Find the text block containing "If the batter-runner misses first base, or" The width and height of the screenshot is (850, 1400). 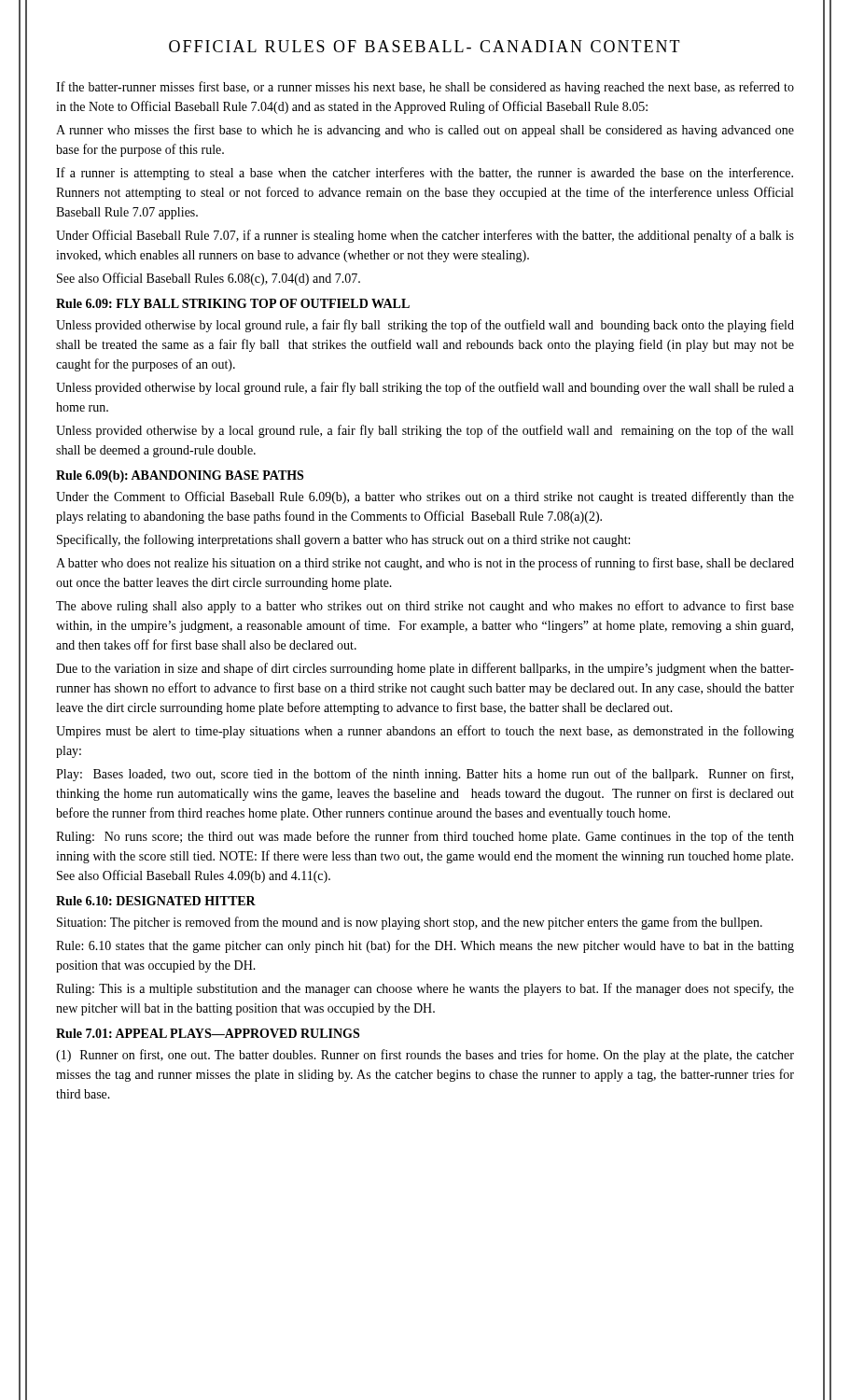pos(425,97)
